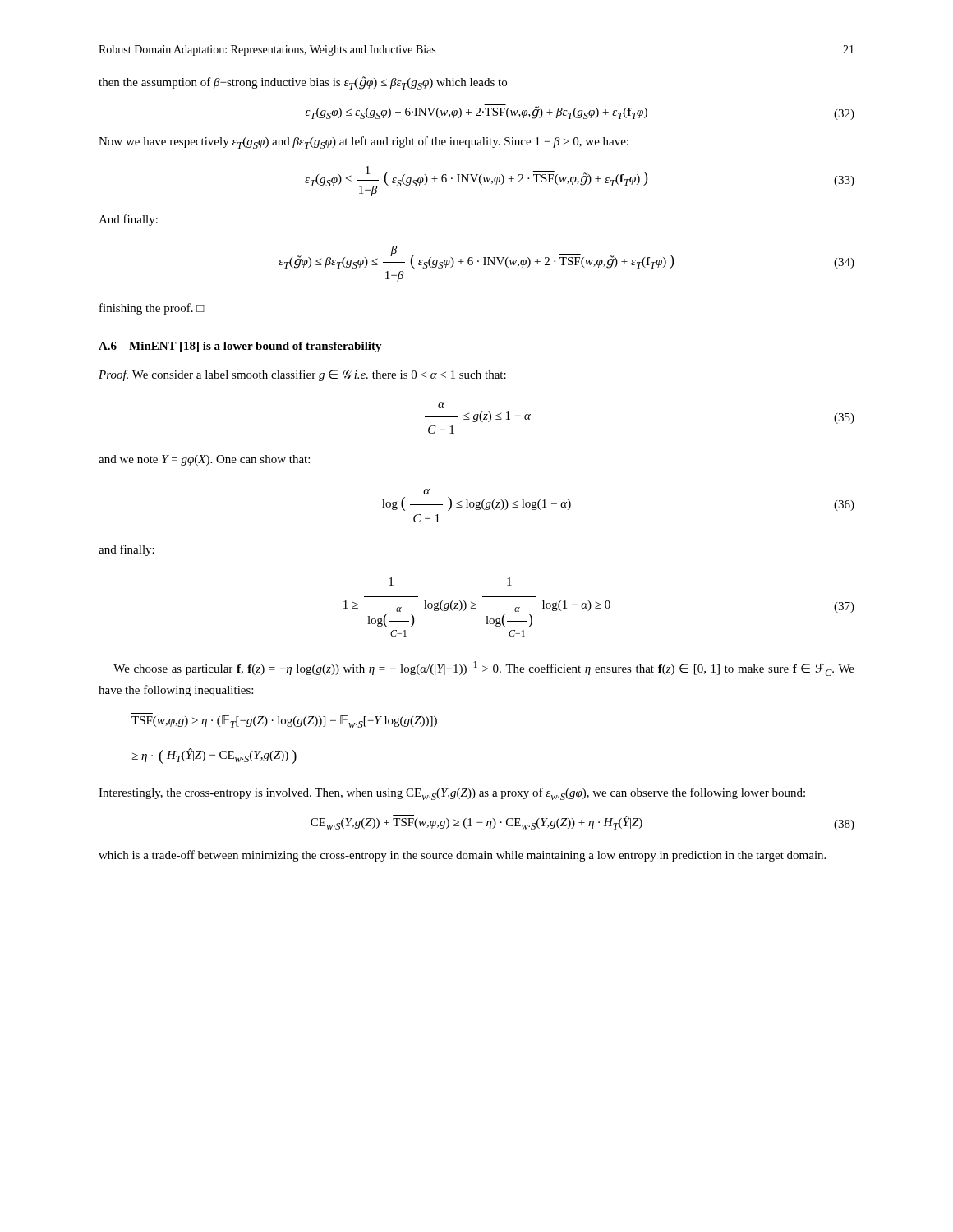Select the element starting "A.6 MinENT [18]"

[240, 346]
